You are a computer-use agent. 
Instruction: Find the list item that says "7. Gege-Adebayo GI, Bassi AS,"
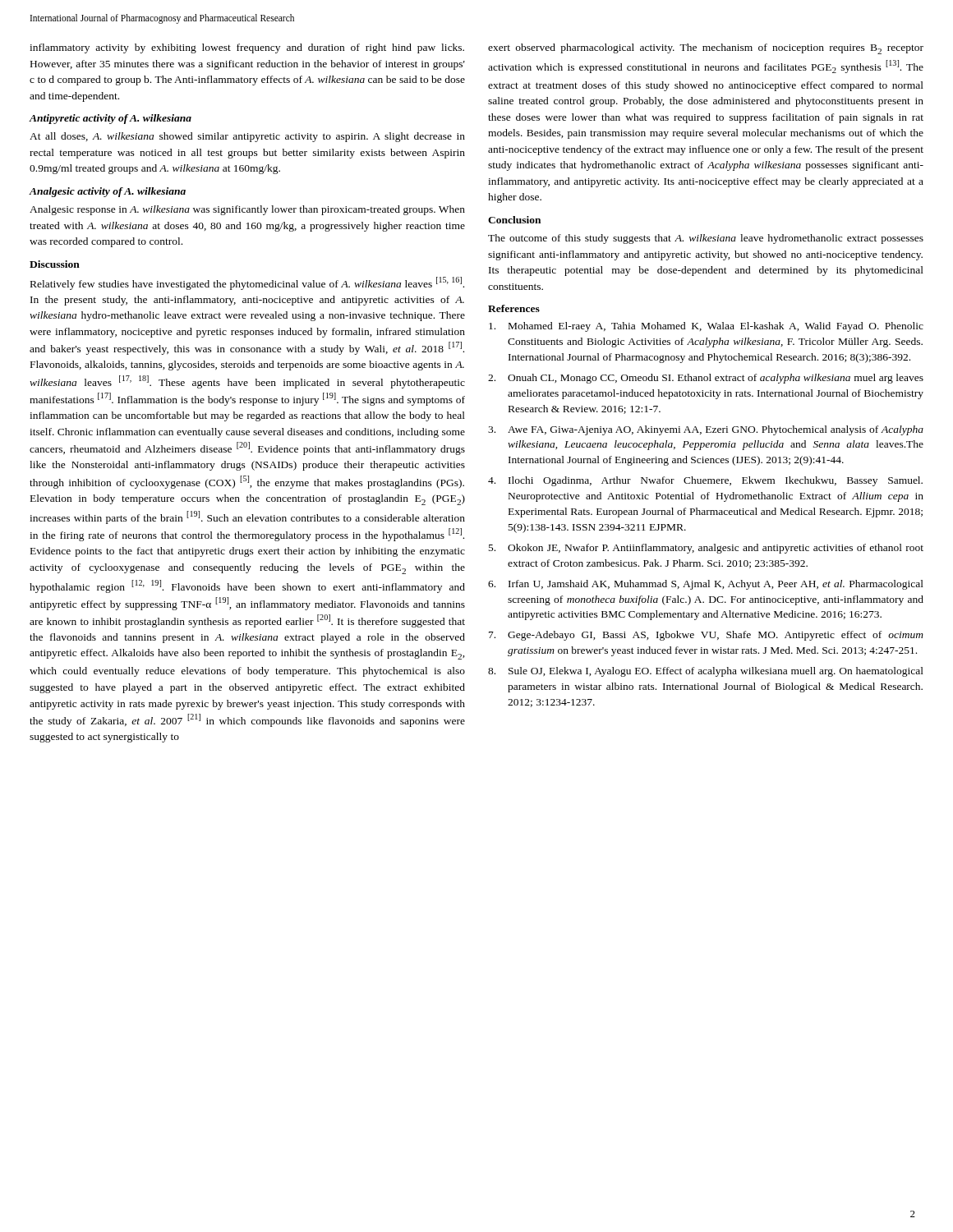click(706, 643)
